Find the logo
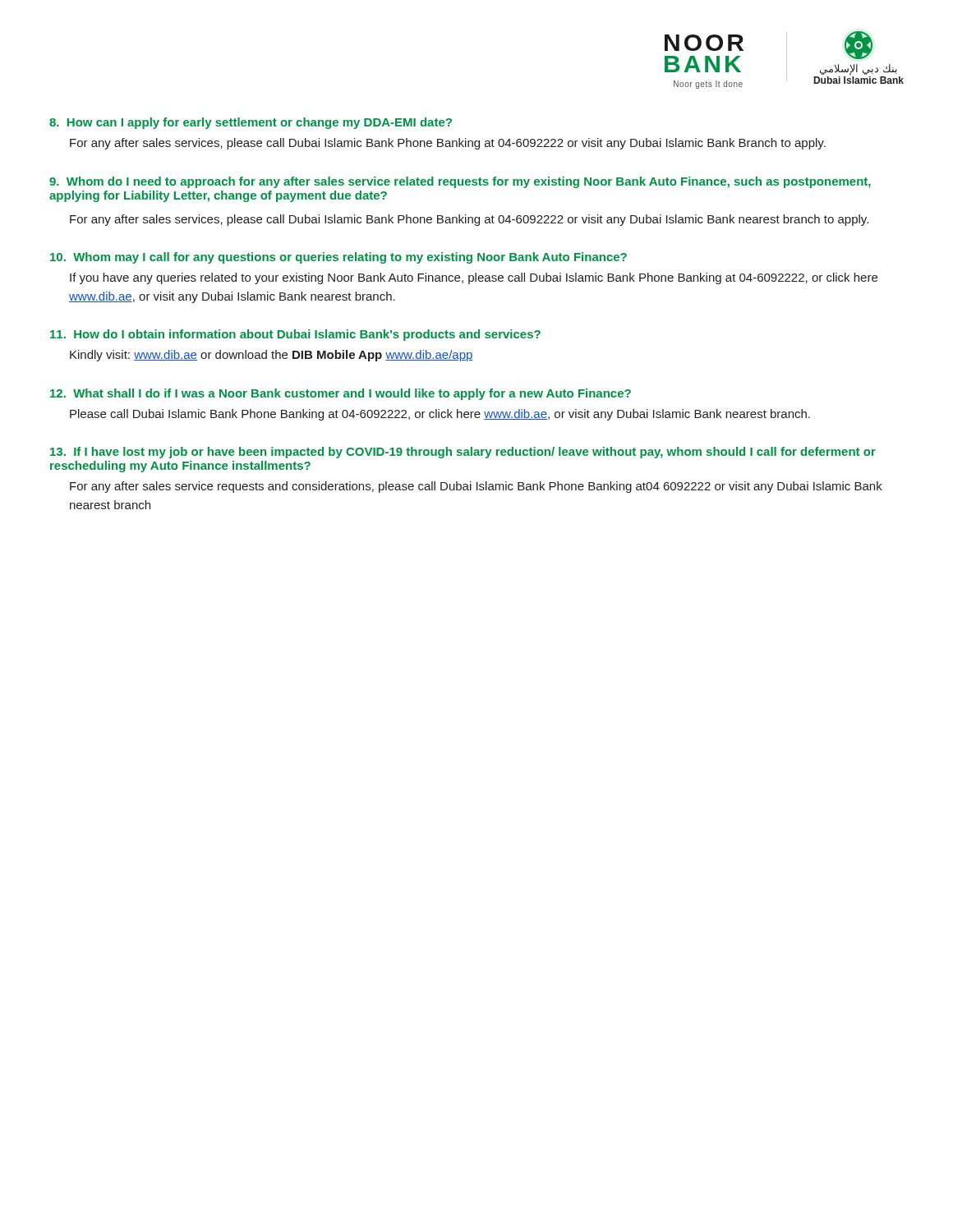This screenshot has height=1232, width=953. 779,57
